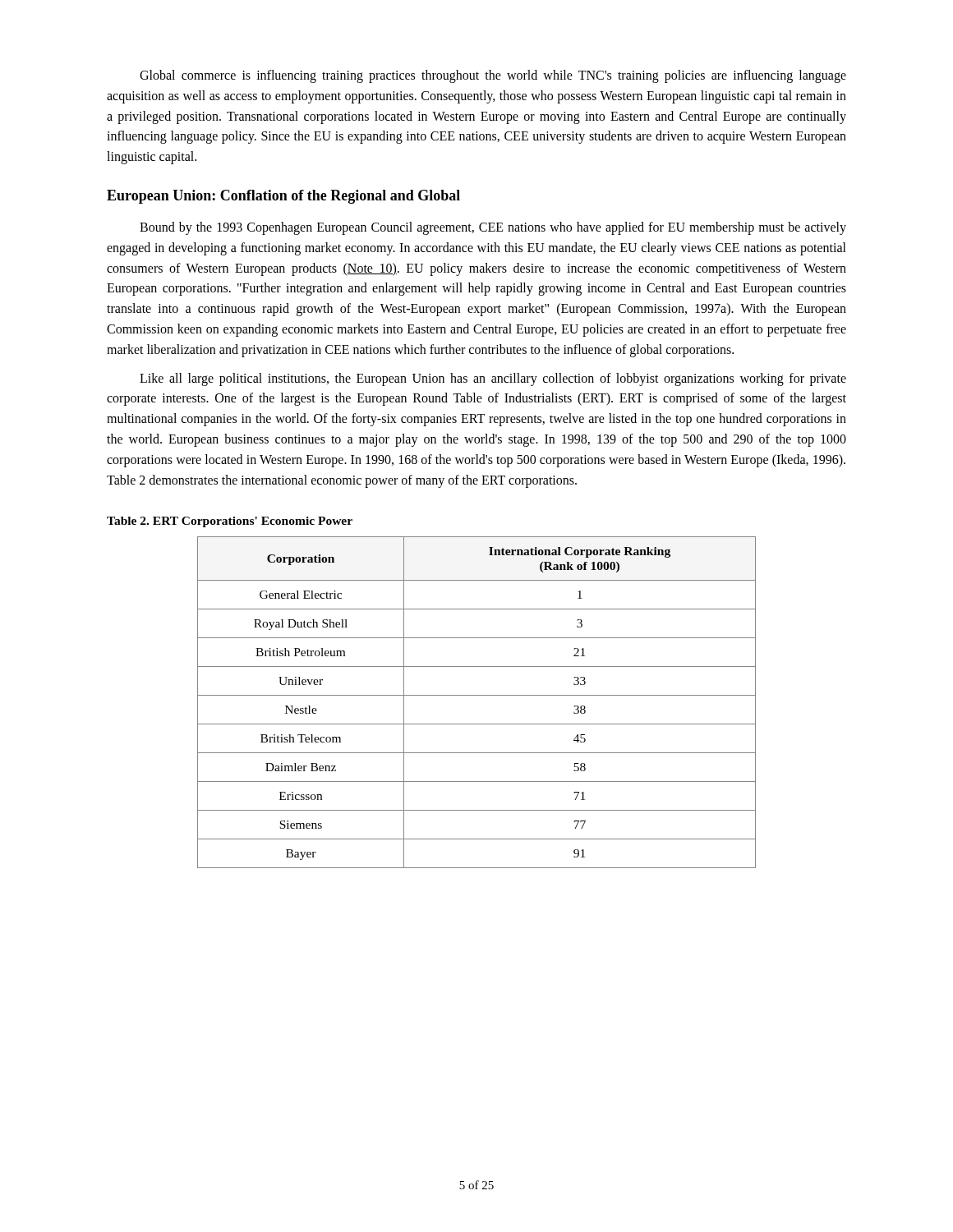Click on the caption with the text "Table 2. ERT Corporations'"
This screenshot has width=953, height=1232.
pyautogui.click(x=230, y=521)
